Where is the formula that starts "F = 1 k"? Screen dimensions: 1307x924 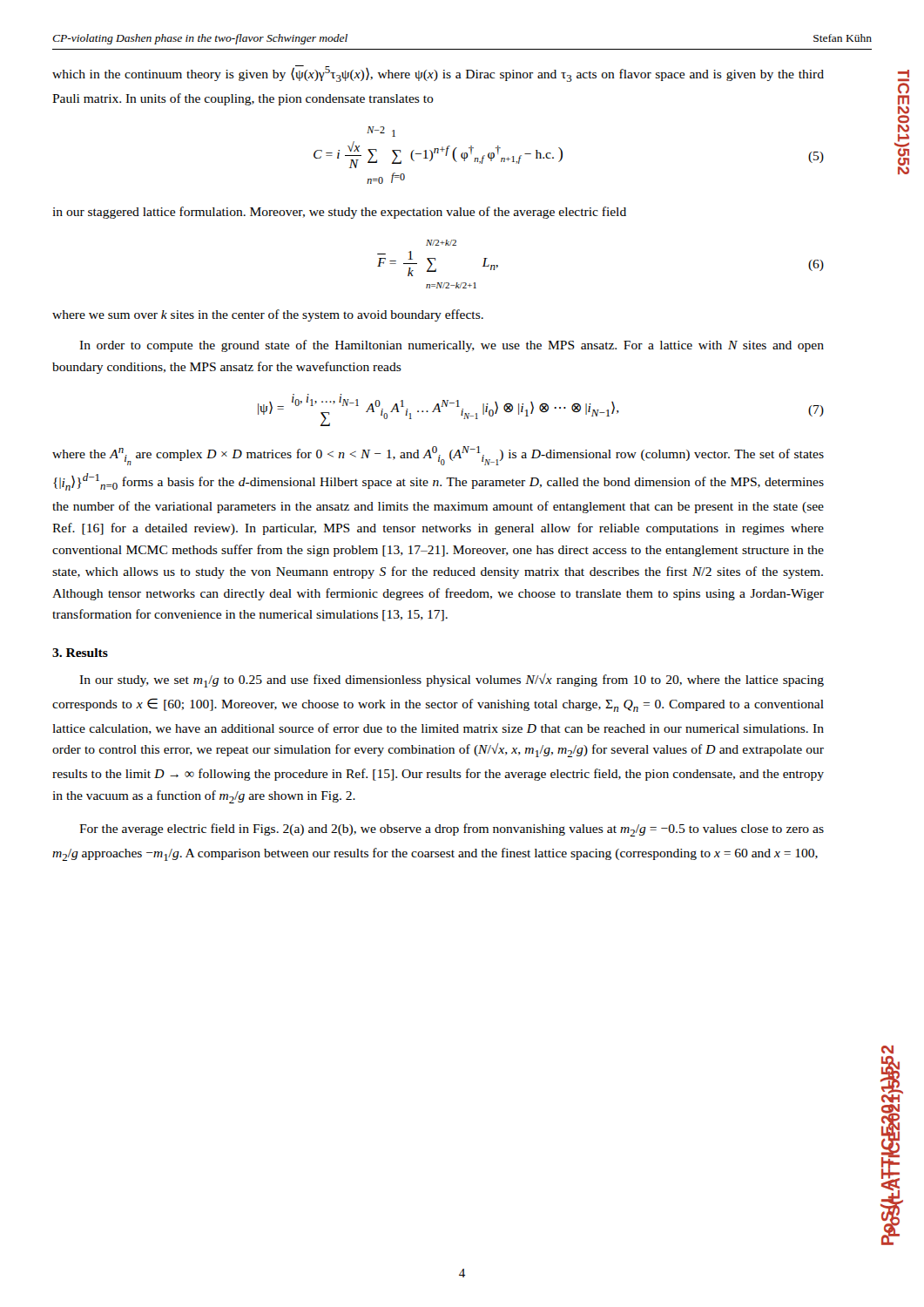pos(438,264)
